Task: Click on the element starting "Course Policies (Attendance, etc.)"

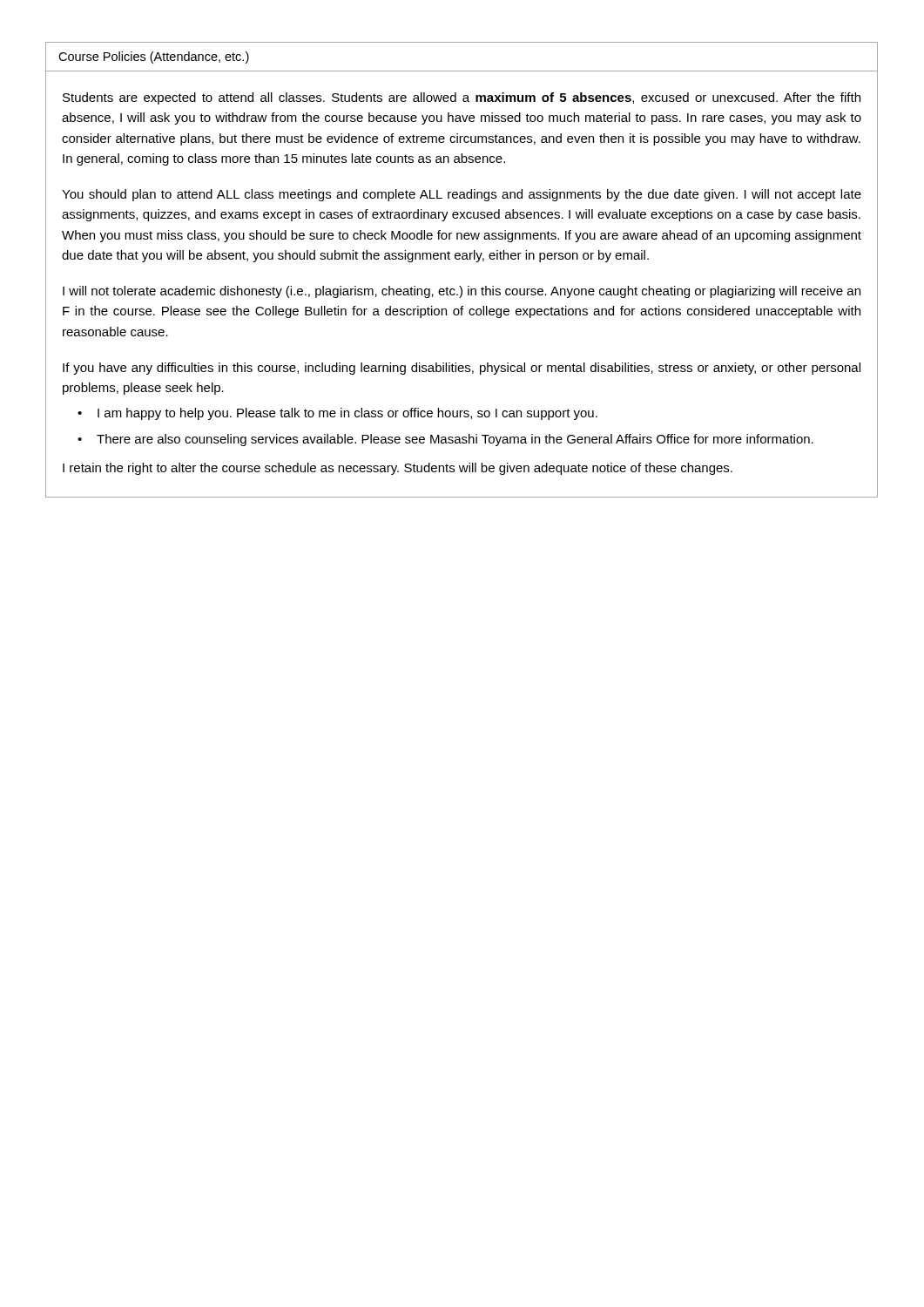Action: tap(154, 57)
